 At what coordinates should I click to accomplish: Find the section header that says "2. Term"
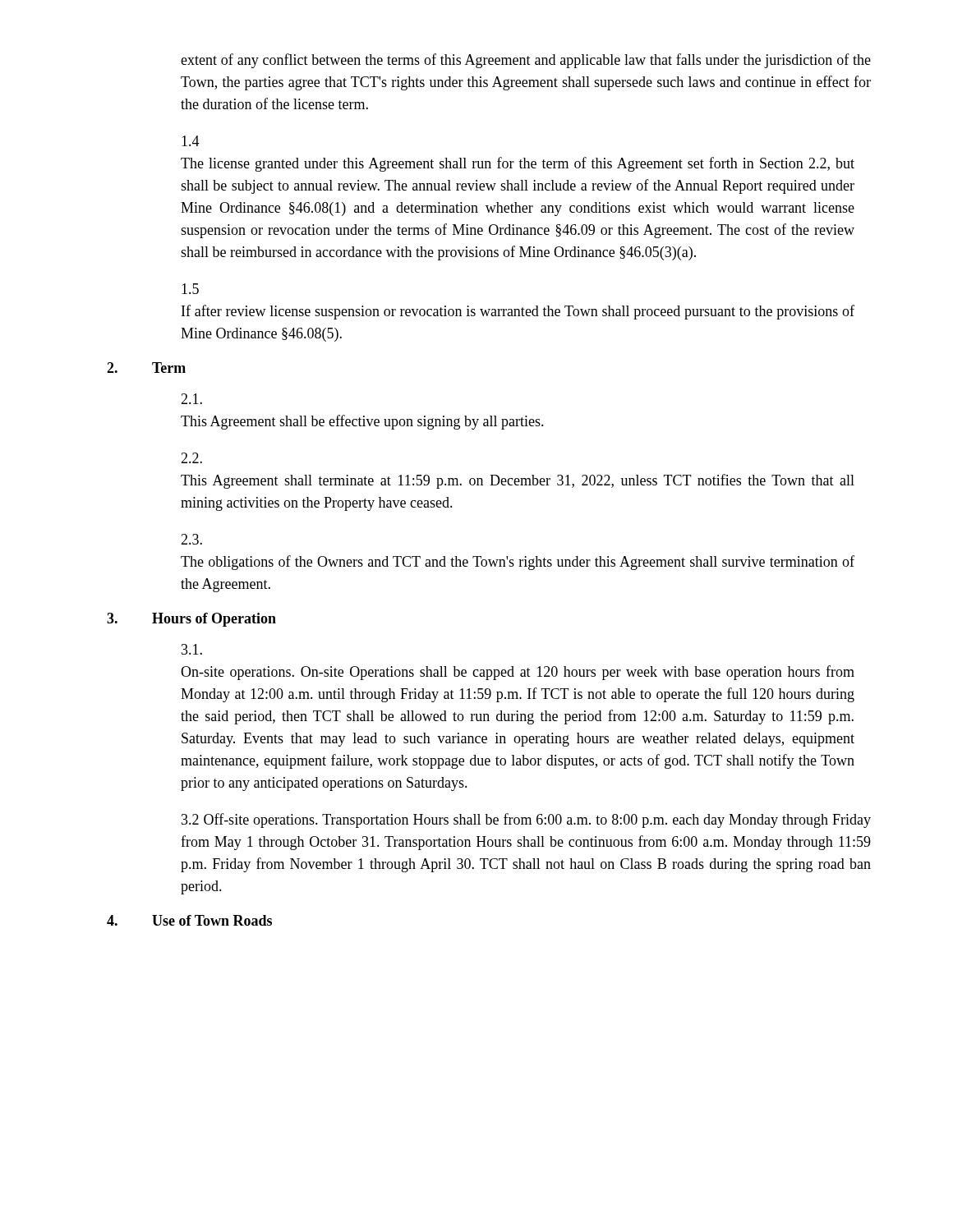tap(146, 368)
